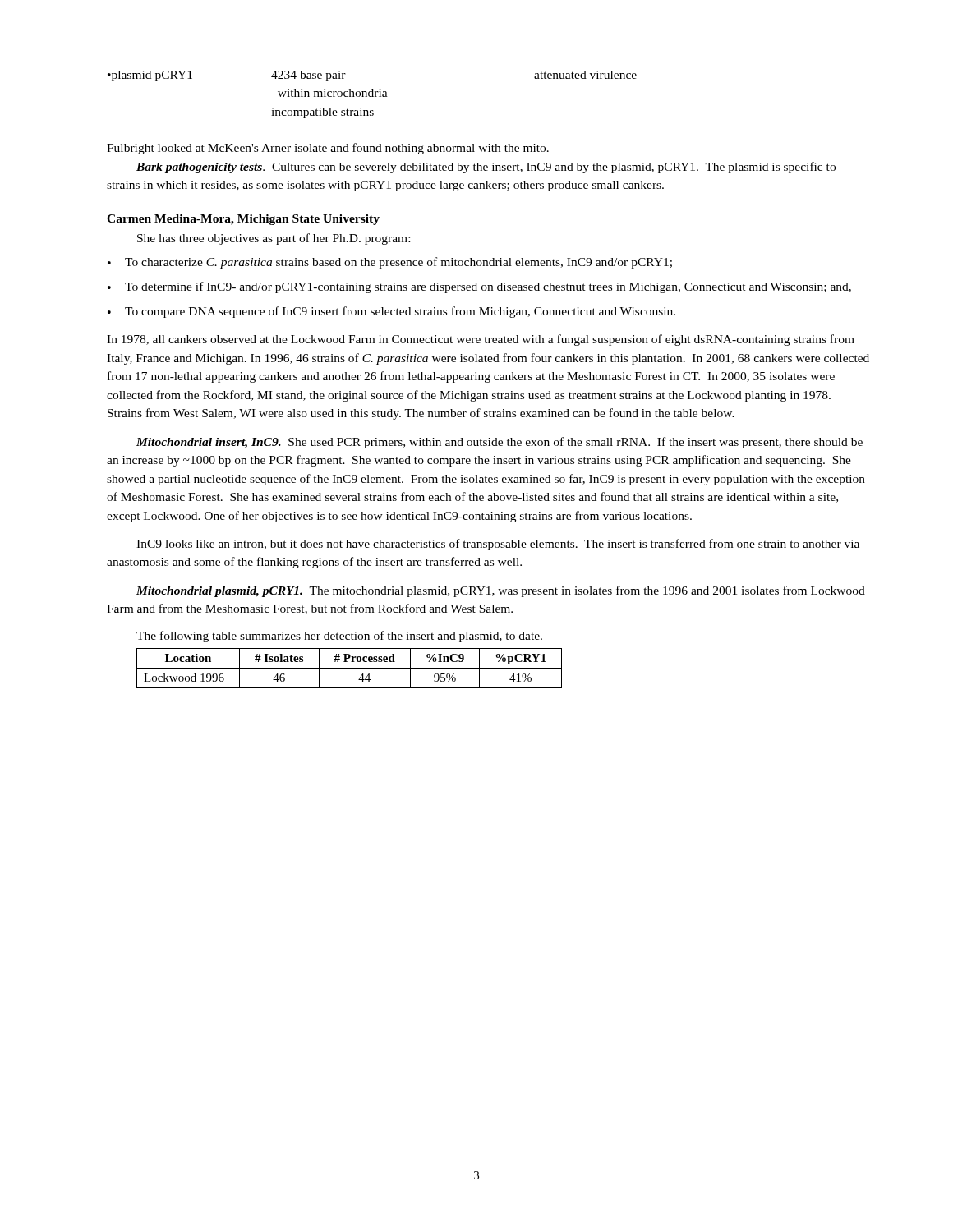Locate the element starting "Carmen Medina-Mora, Michigan State University"
Image resolution: width=953 pixels, height=1232 pixels.
coord(243,220)
